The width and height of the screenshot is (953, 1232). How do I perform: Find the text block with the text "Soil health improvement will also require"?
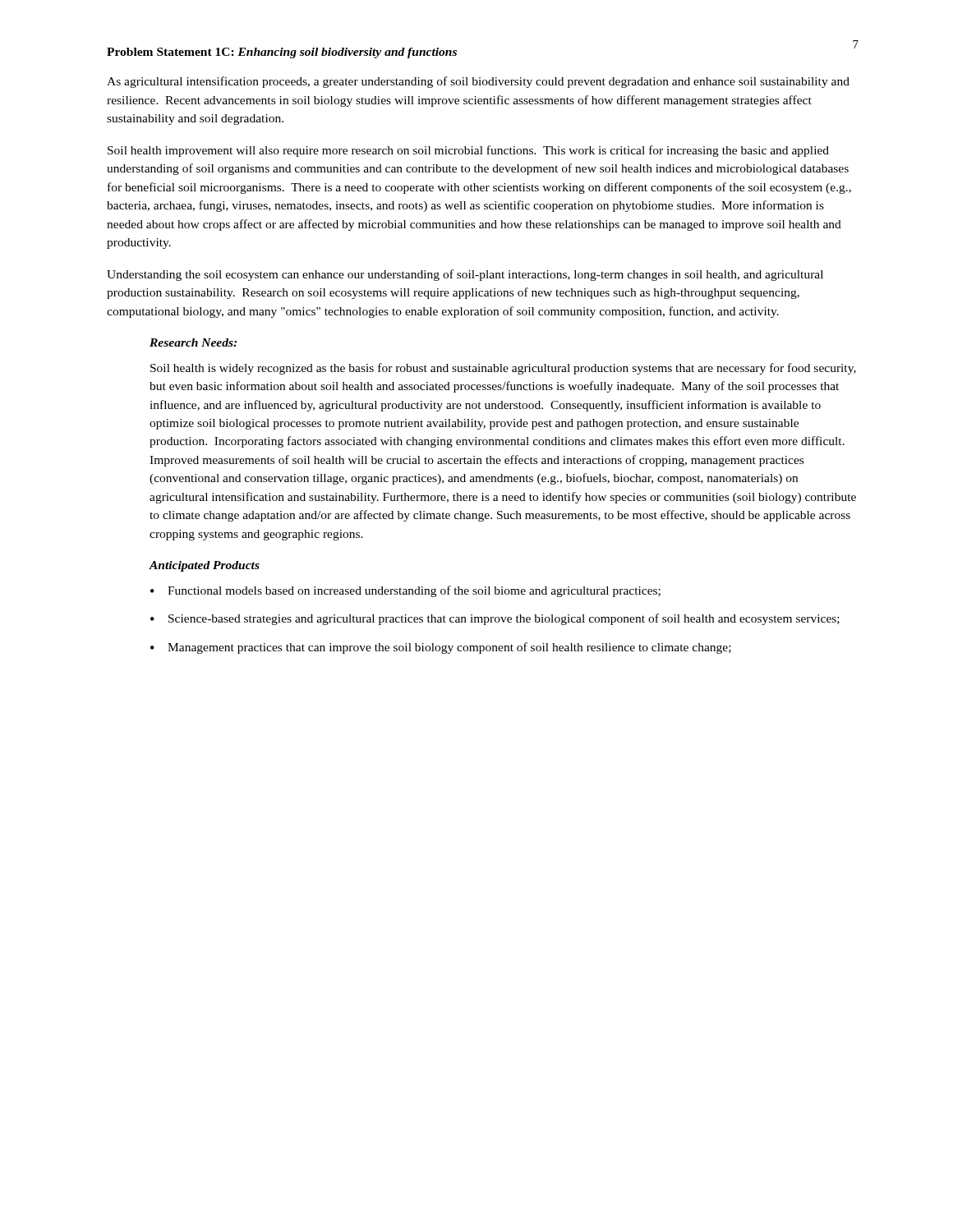[479, 196]
